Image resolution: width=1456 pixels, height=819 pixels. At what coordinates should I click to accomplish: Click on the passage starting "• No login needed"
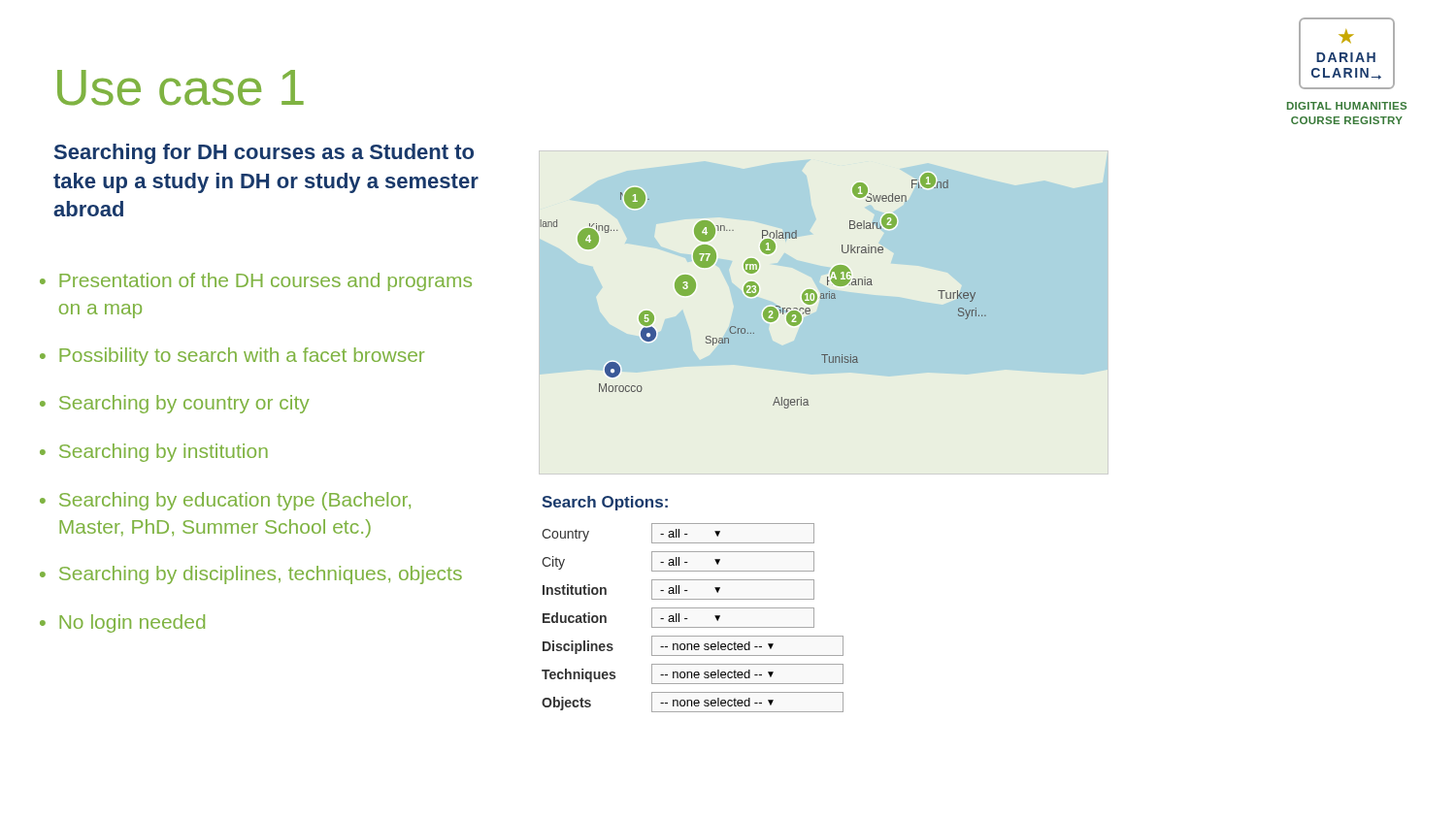tap(123, 623)
